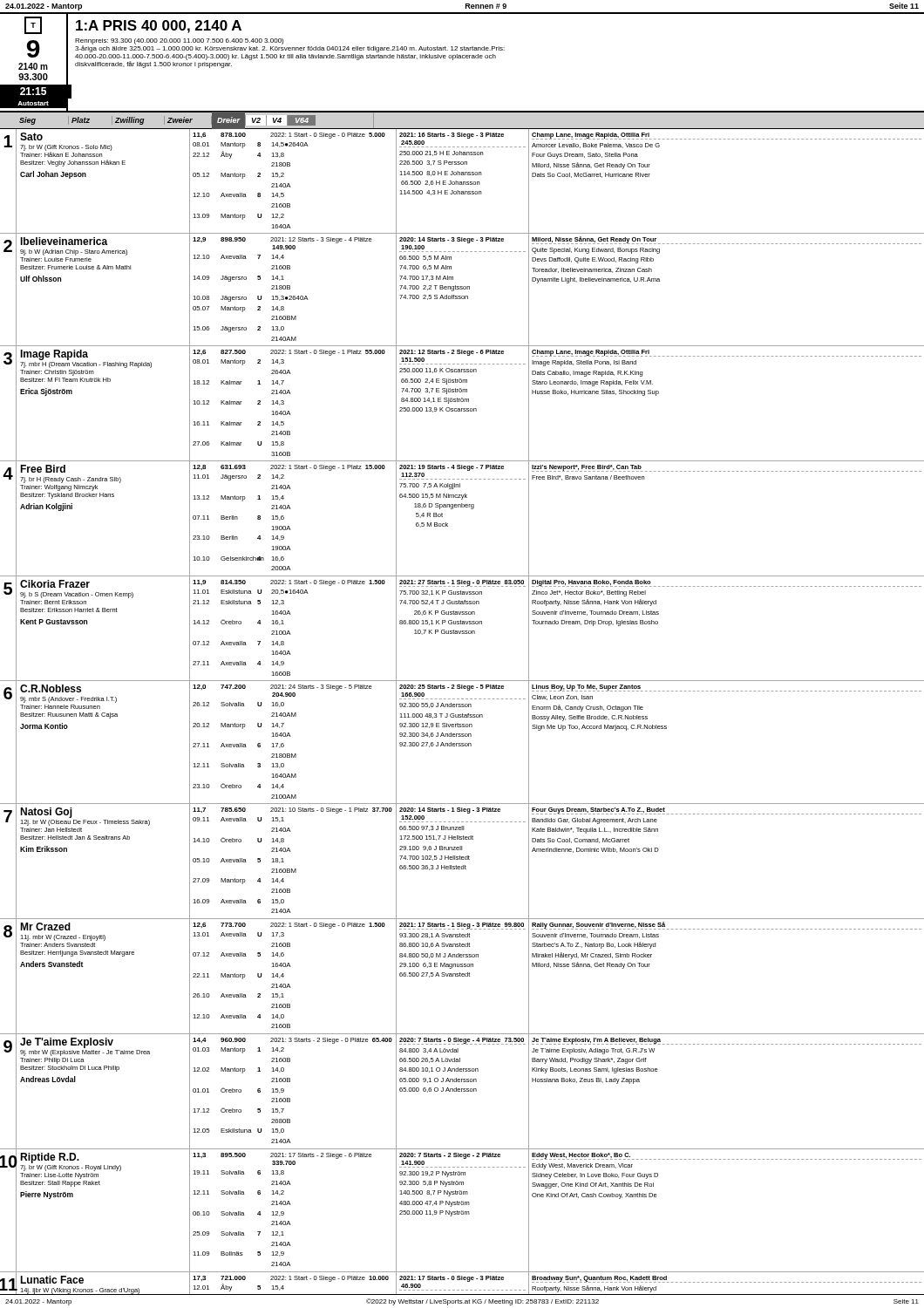924x1308 pixels.
Task: Point to the block beginning "Rennpreis: 93.300 (40.000 20.000 11.000 7.500 6.400"
Action: click(x=290, y=52)
